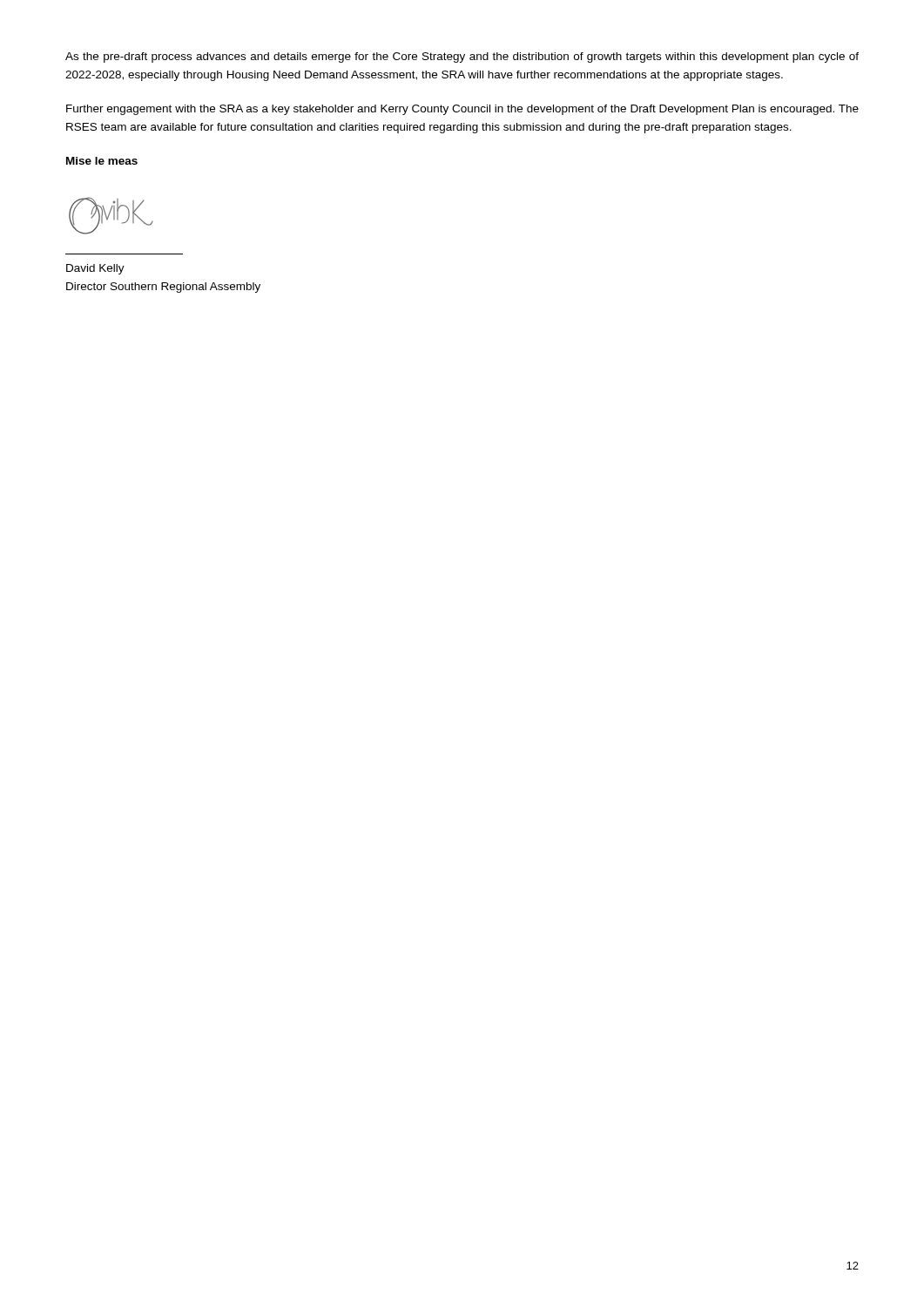
Task: Select the illustration
Action: click(x=462, y=212)
